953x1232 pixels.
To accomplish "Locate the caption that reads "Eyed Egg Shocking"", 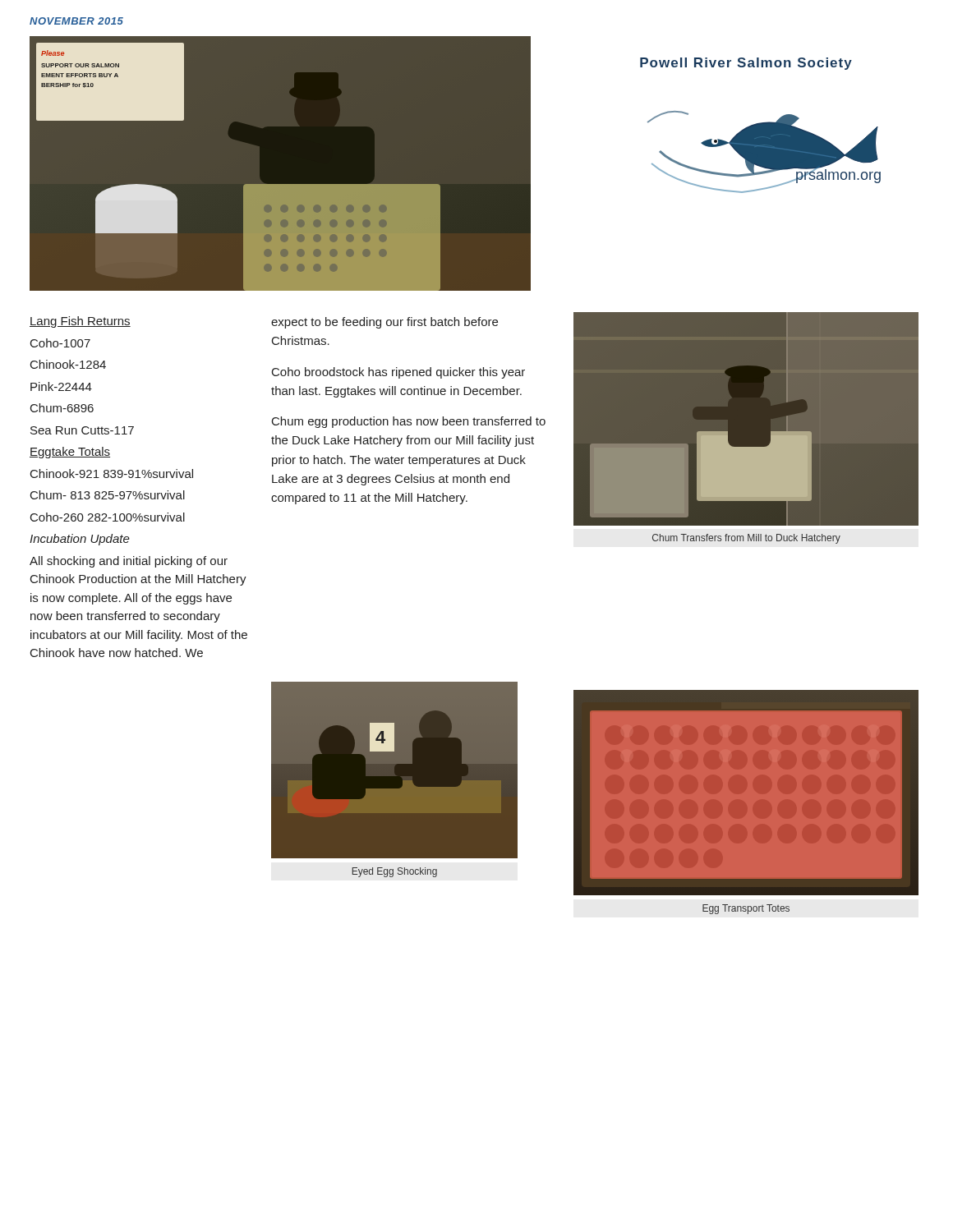I will [394, 871].
